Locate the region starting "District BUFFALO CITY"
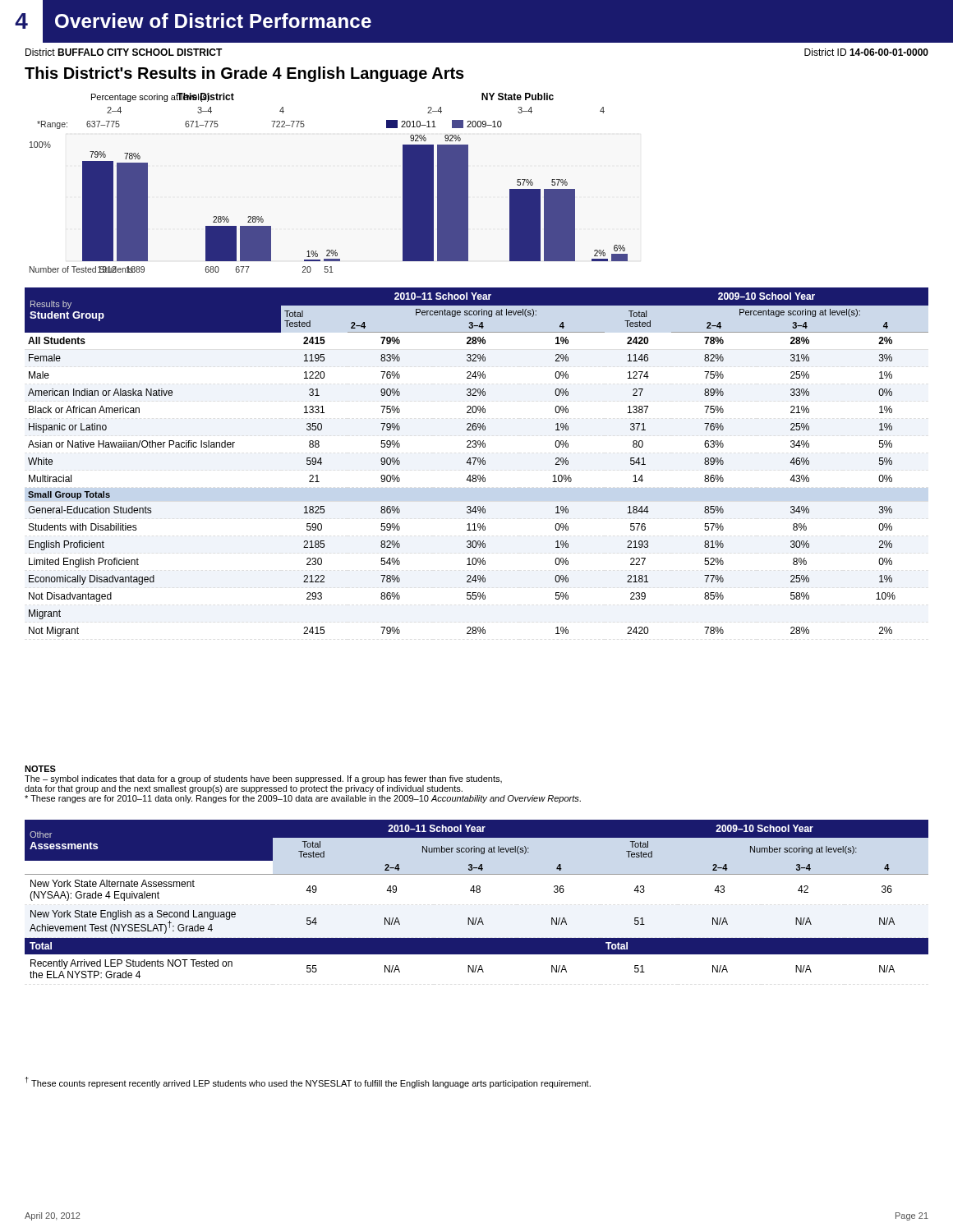 (x=476, y=53)
